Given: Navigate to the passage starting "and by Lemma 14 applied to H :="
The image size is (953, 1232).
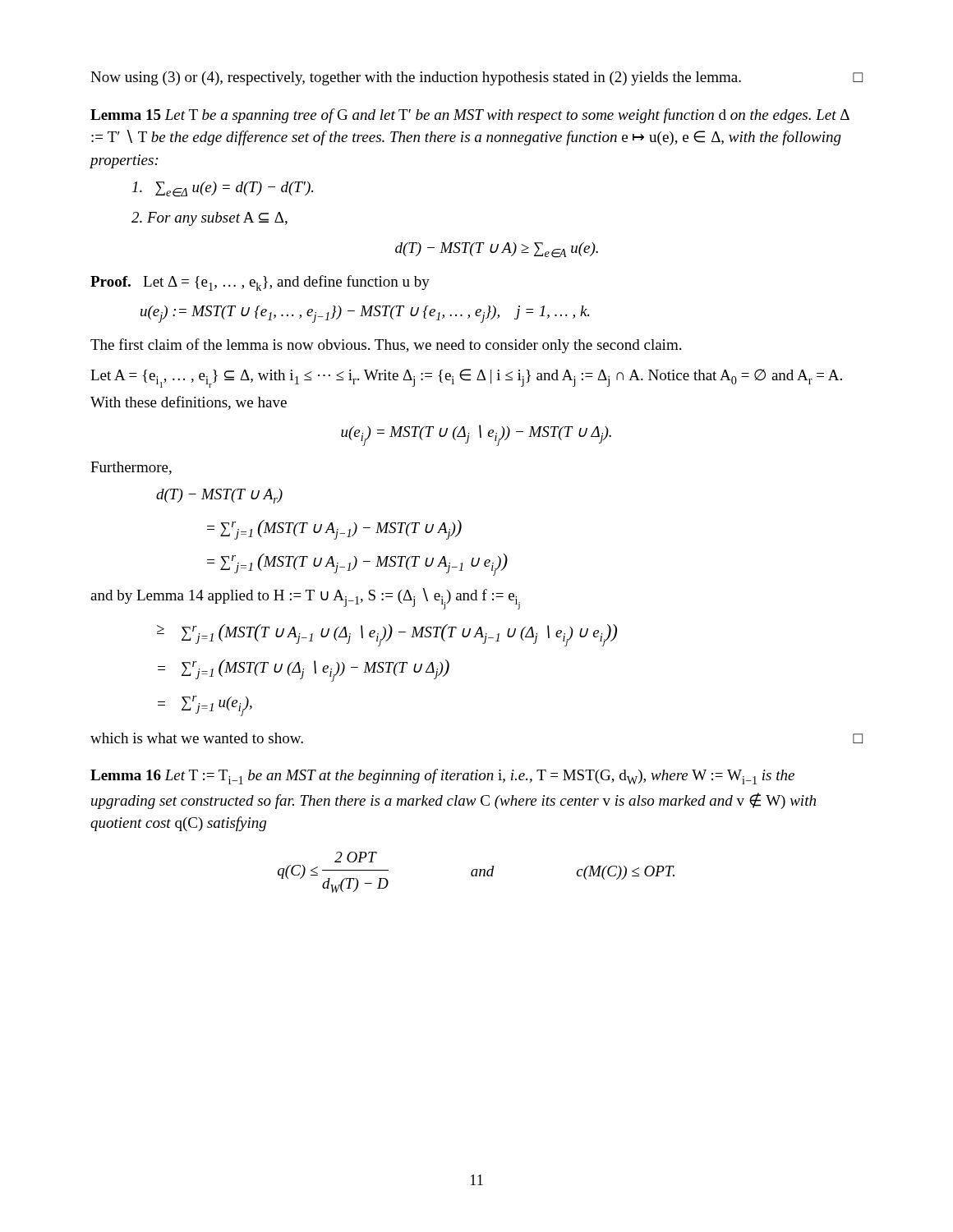Looking at the screenshot, I should click(x=305, y=598).
